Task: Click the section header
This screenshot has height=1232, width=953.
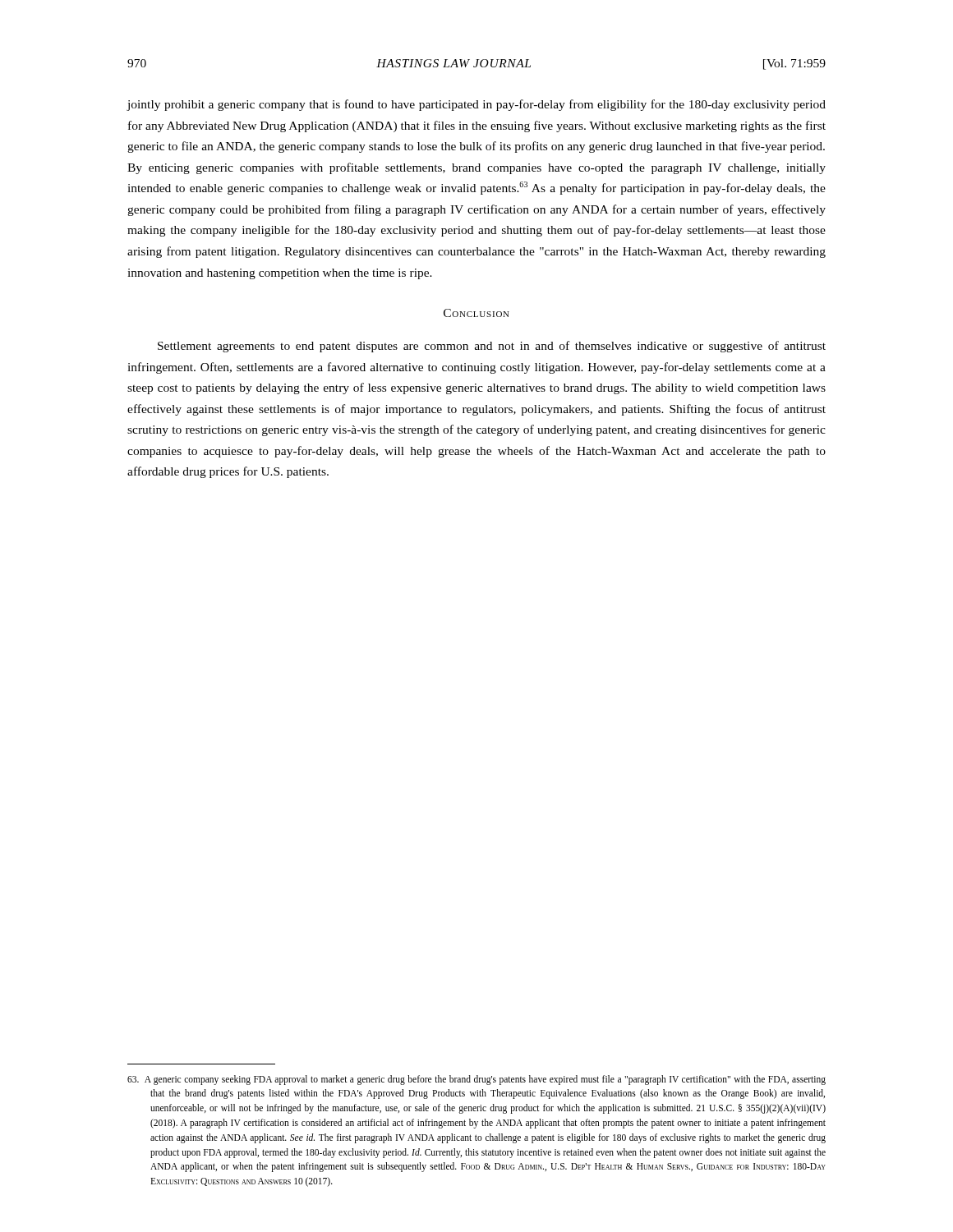Action: coord(476,313)
